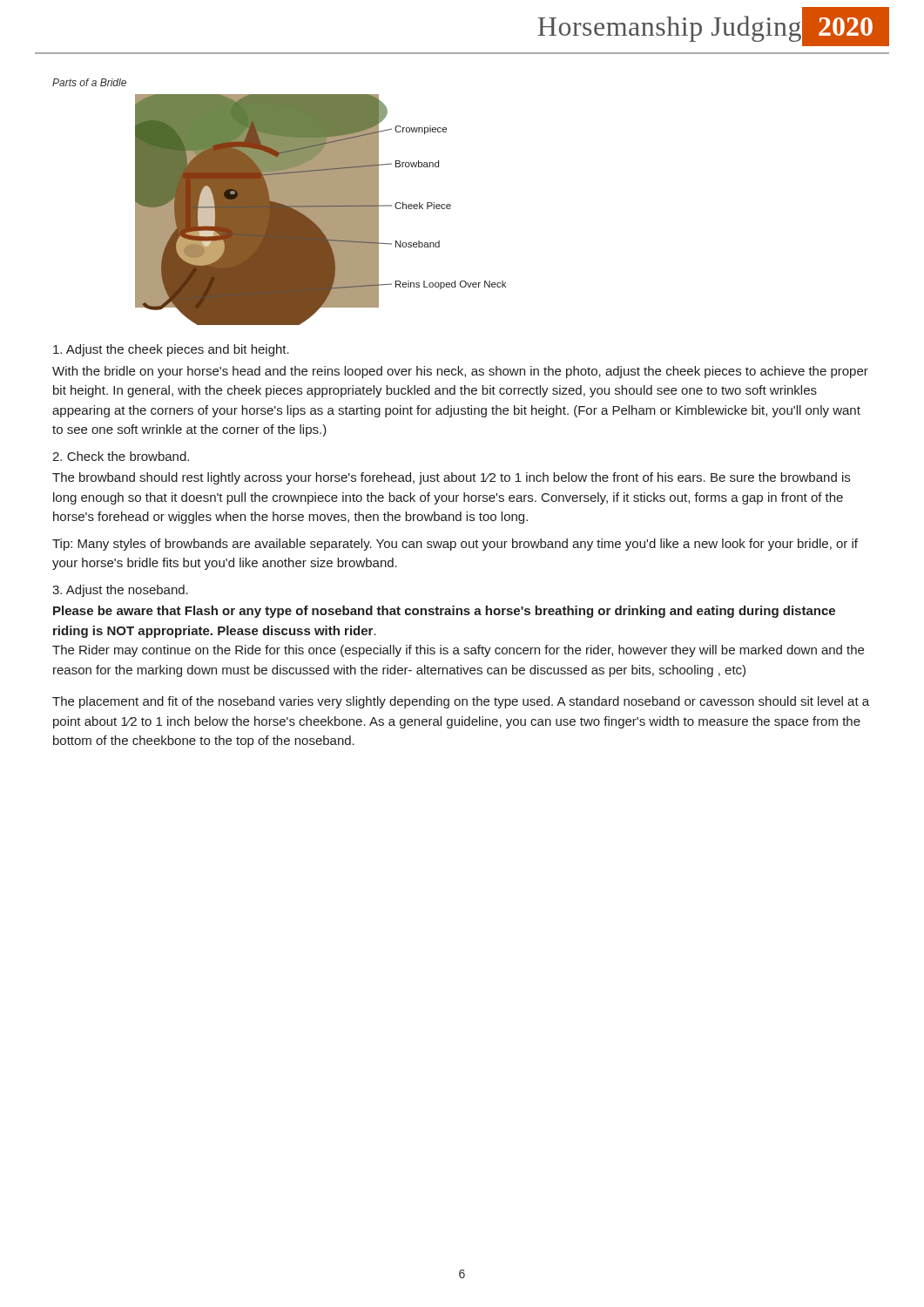Image resolution: width=924 pixels, height=1307 pixels.
Task: Where is the passage that starts "The placement and fit of the noseband varies"?
Action: 461,721
